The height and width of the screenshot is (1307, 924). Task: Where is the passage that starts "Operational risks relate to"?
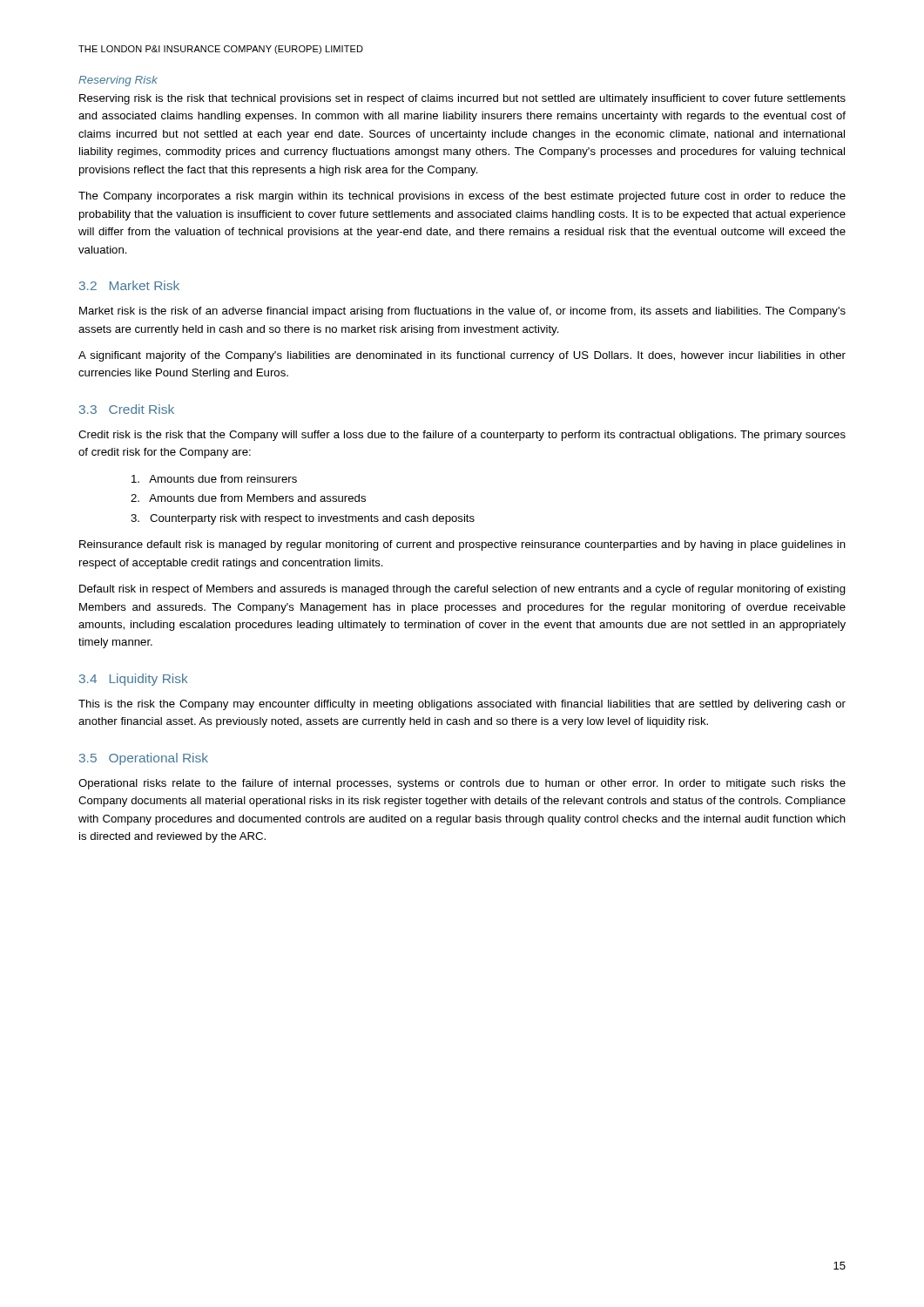[x=462, y=809]
